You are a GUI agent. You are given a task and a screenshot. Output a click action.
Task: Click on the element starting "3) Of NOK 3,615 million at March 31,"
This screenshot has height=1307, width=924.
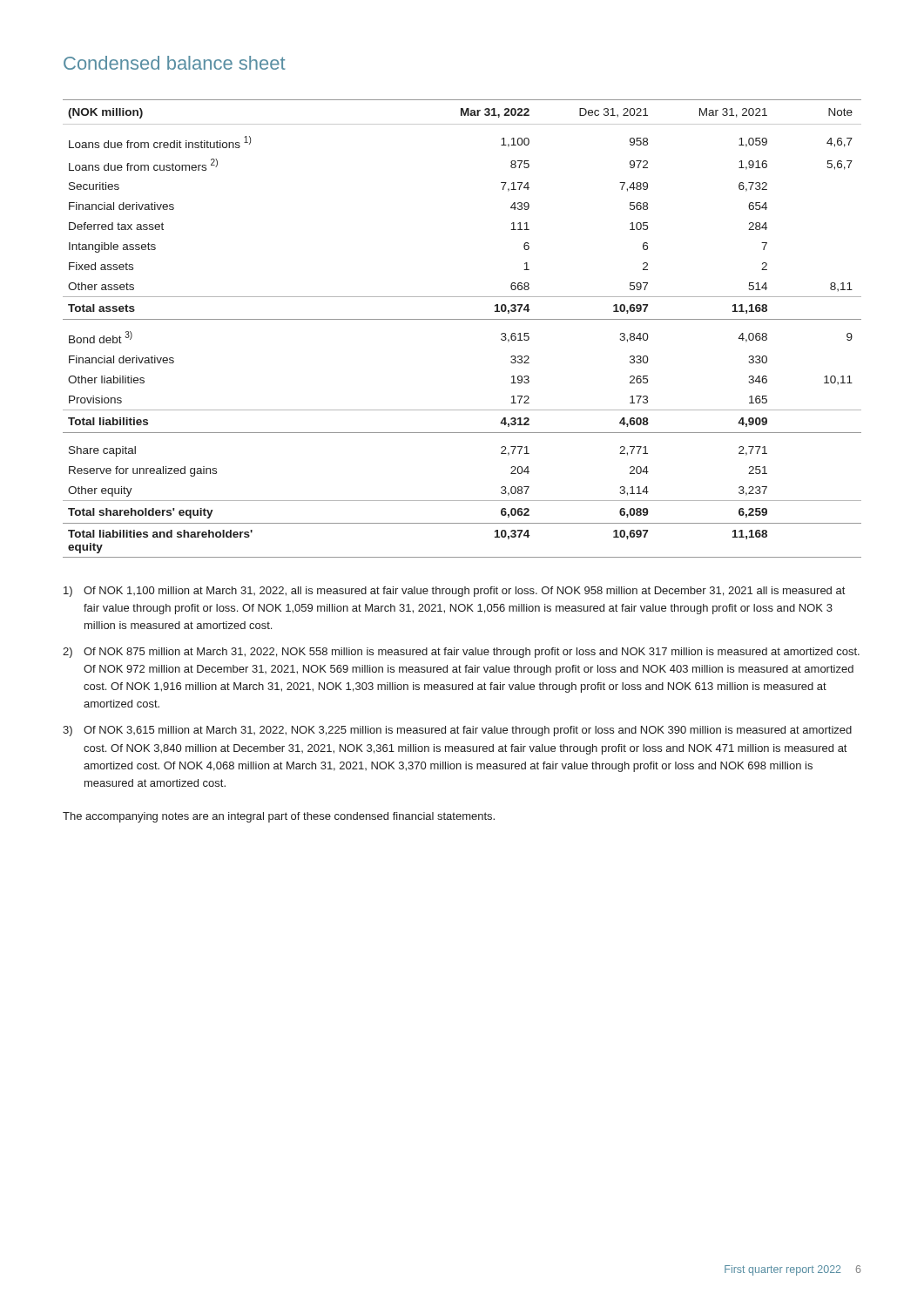462,757
